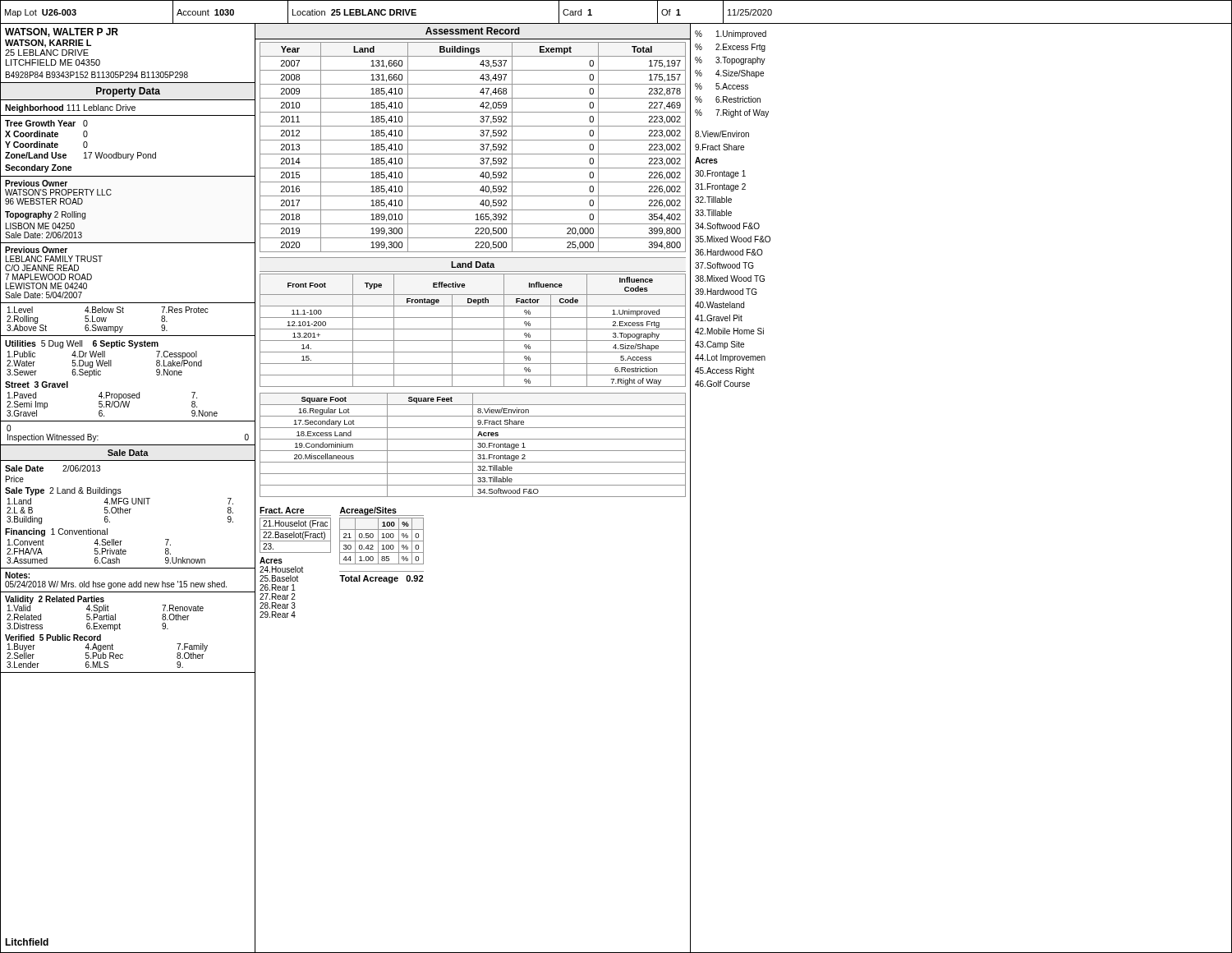Click on the block starting "Sale Data"
The height and width of the screenshot is (953, 1232).
pos(128,453)
